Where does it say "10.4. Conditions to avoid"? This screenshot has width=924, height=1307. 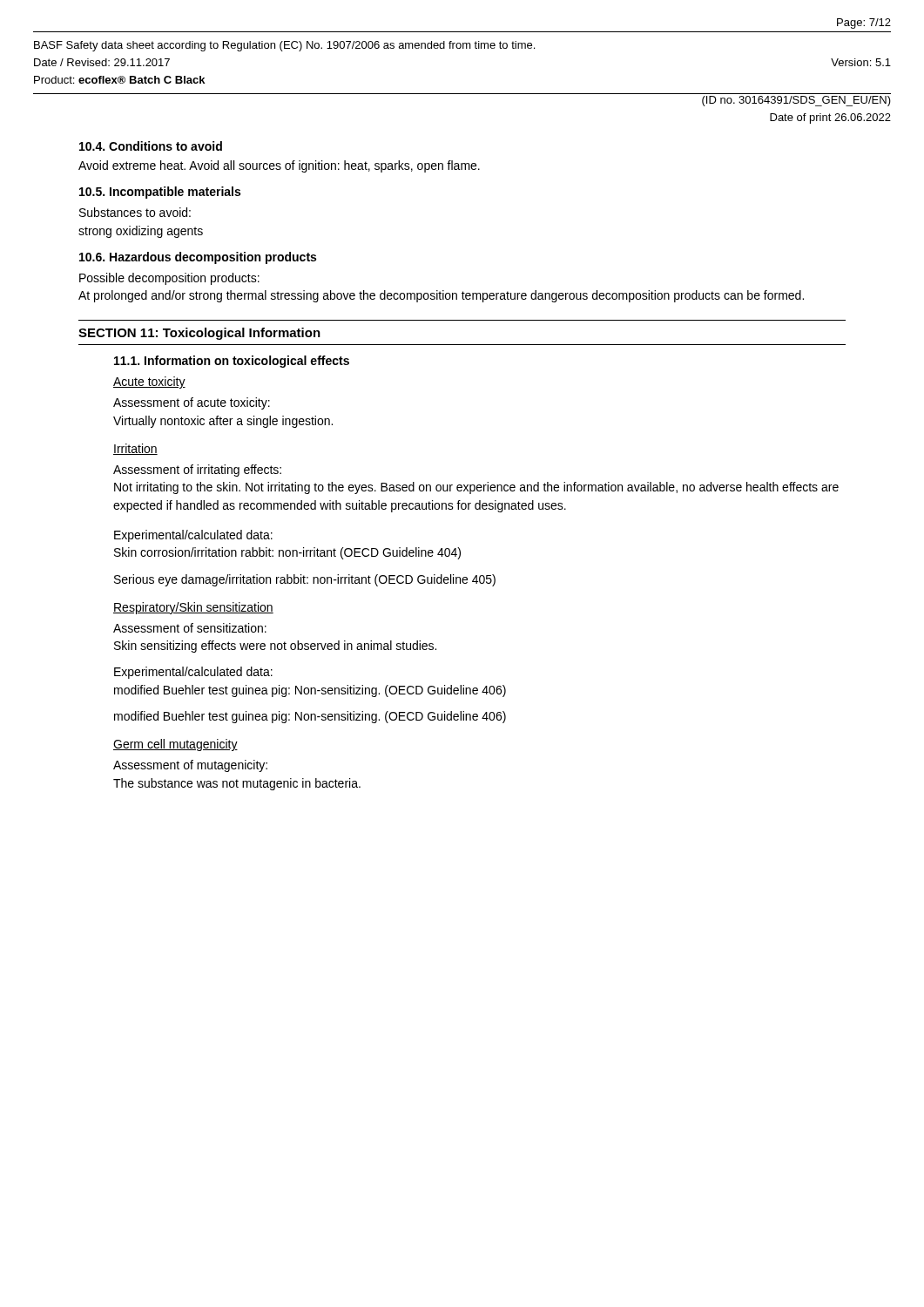point(151,146)
